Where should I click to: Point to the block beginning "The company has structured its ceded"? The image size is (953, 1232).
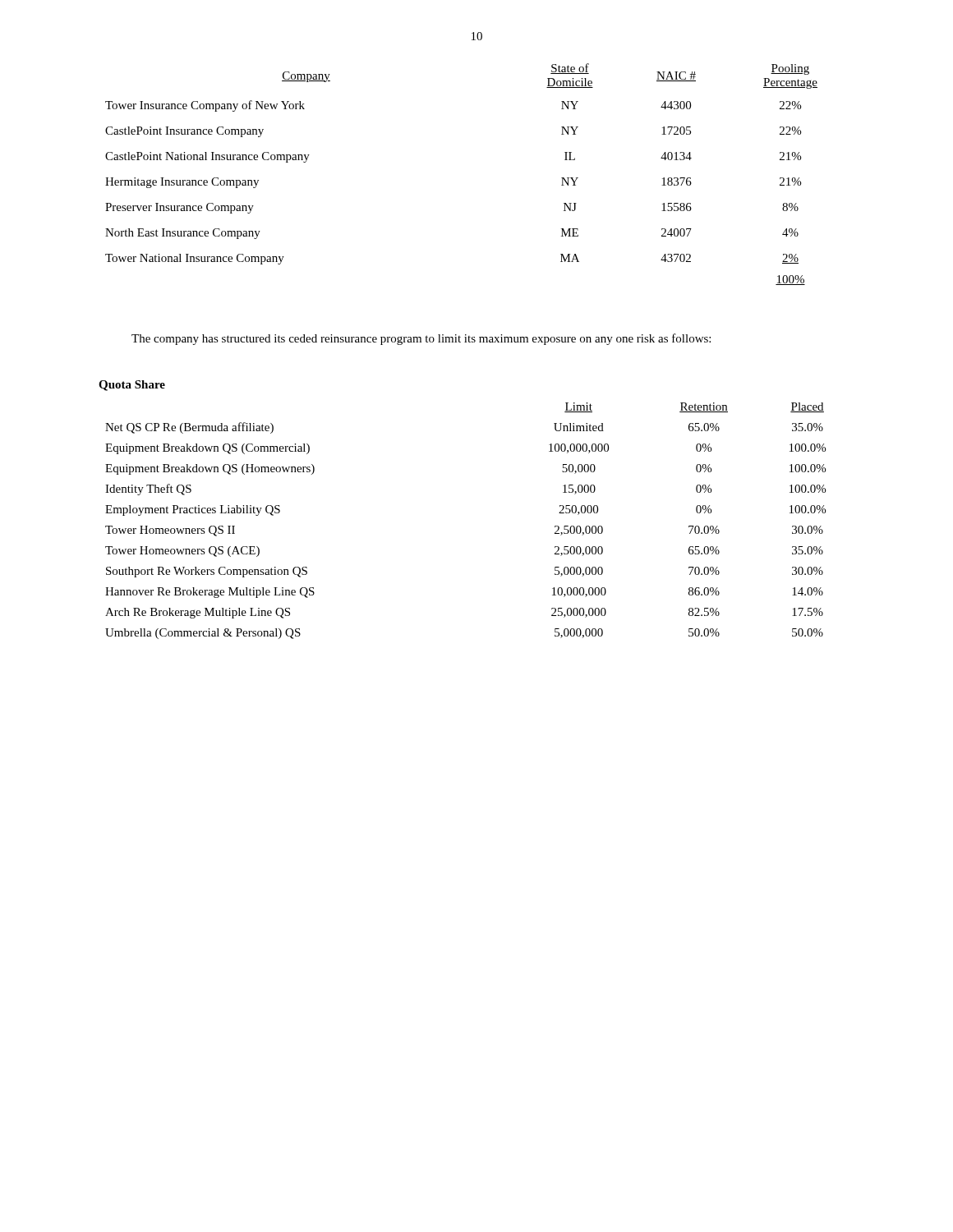click(x=422, y=338)
